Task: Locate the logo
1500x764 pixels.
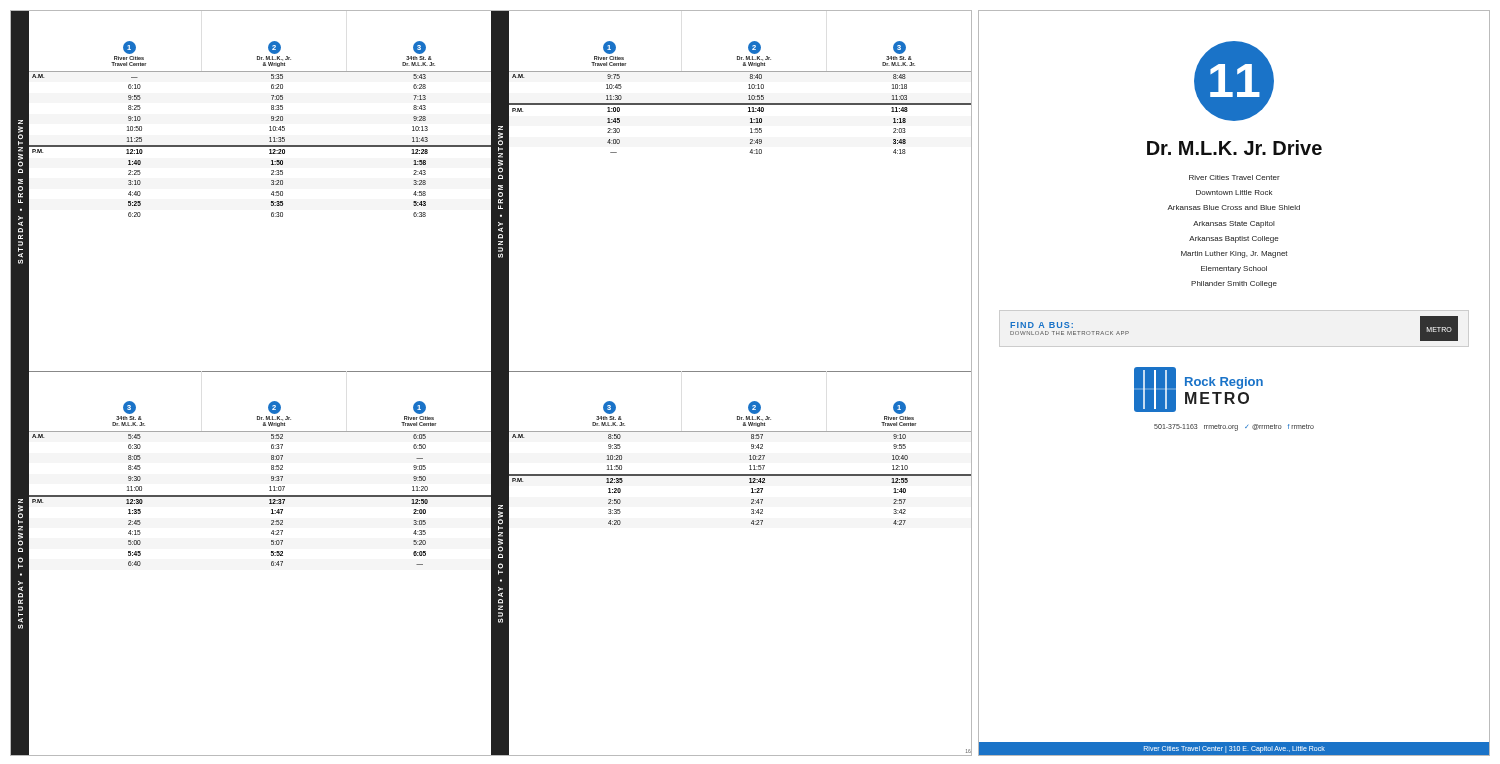Action: (x=1234, y=390)
